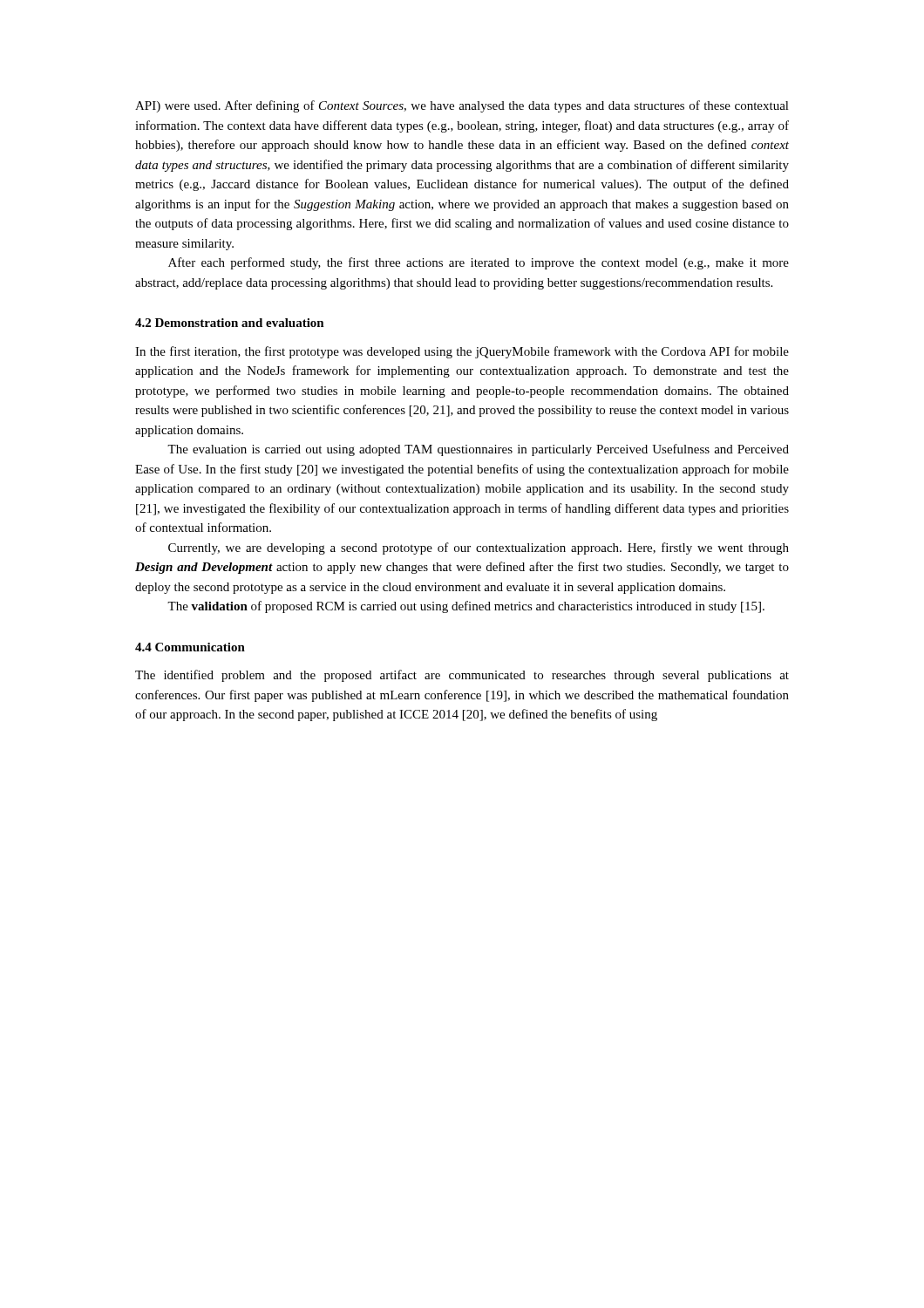Point to the region starting "4.2 Demonstration and evaluation"
This screenshot has height=1308, width=924.
coord(230,323)
